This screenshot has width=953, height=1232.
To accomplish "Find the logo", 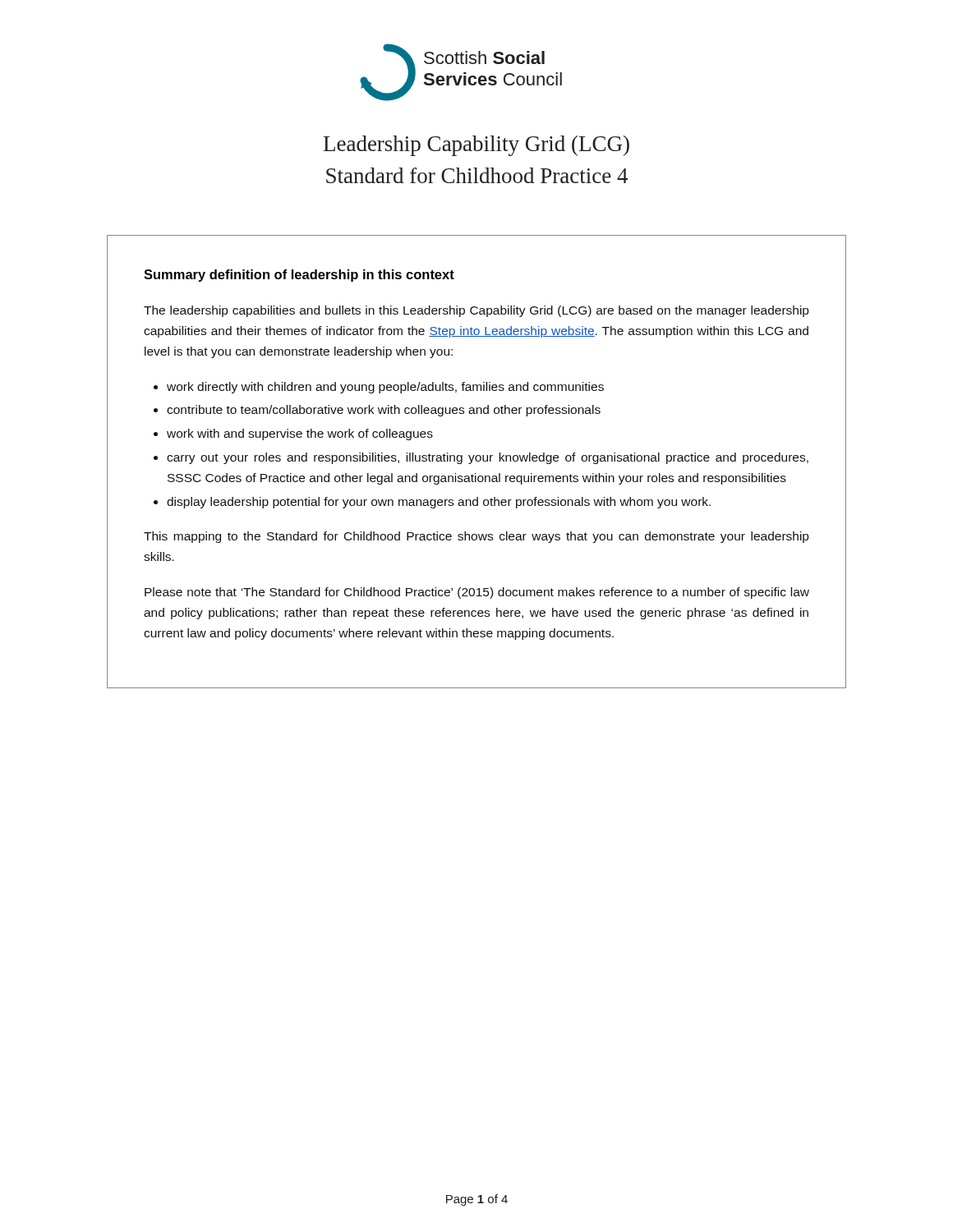I will (476, 72).
